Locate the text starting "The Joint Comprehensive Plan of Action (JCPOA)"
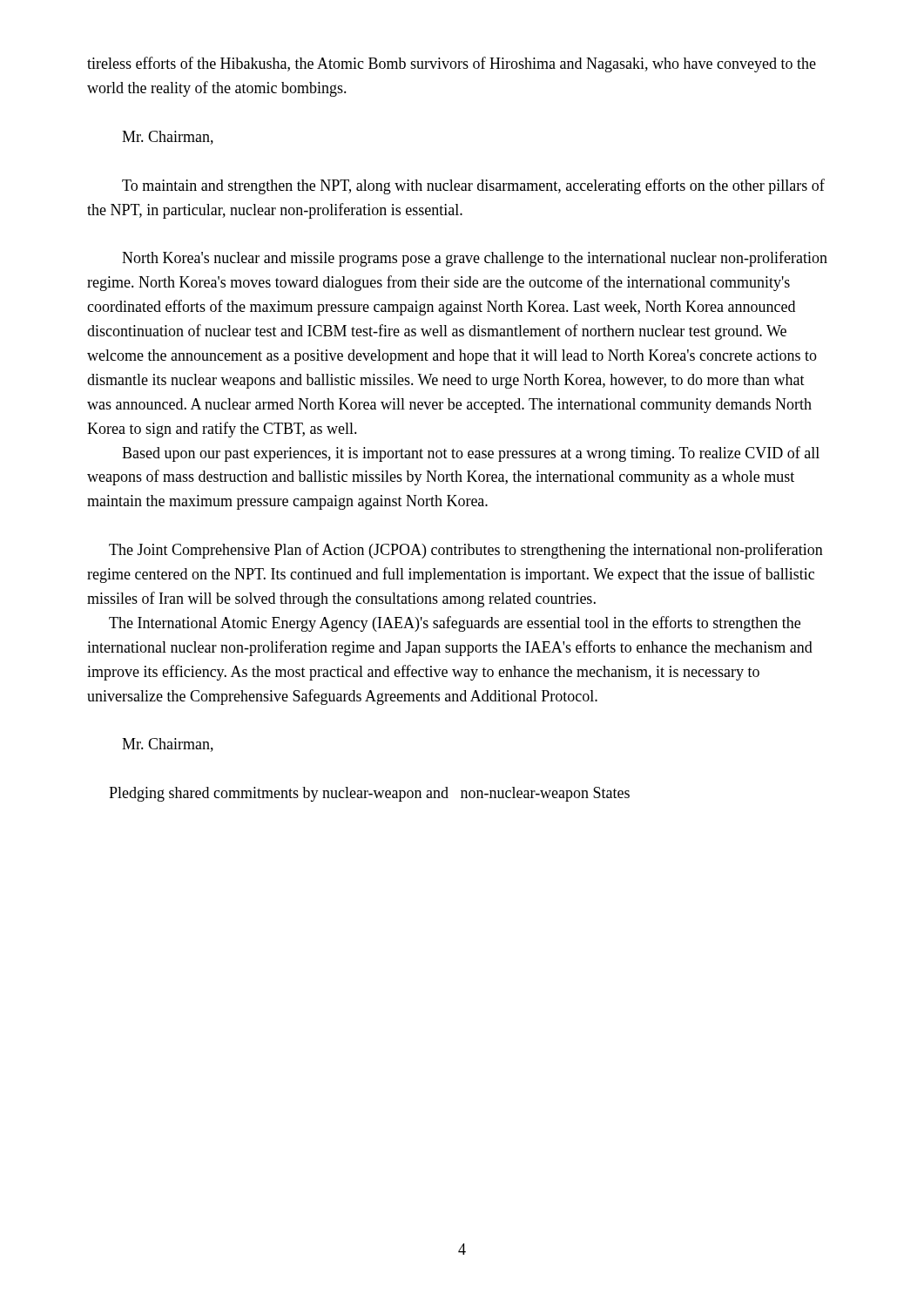924x1307 pixels. (455, 574)
